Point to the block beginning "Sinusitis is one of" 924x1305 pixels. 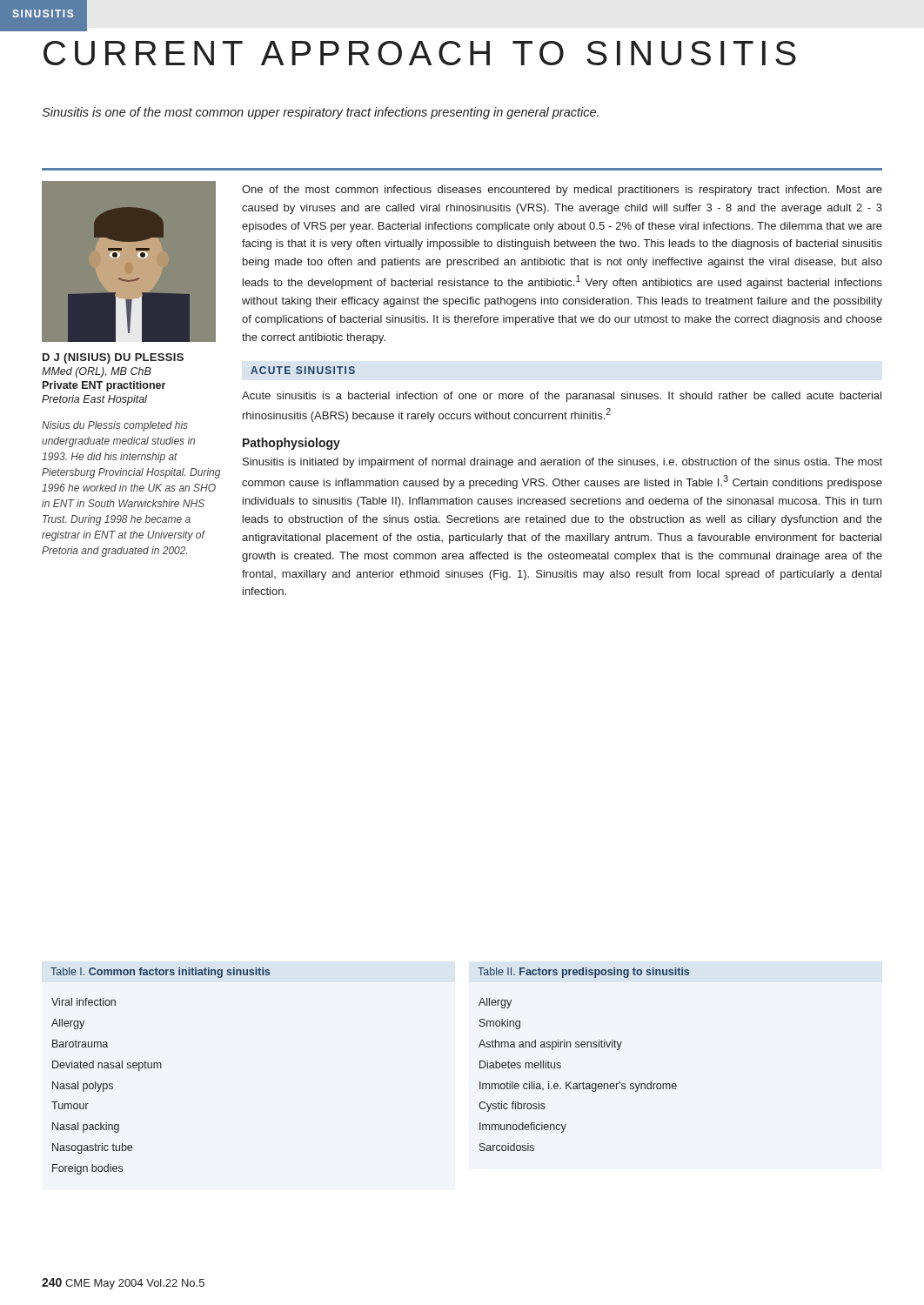pyautogui.click(x=321, y=112)
